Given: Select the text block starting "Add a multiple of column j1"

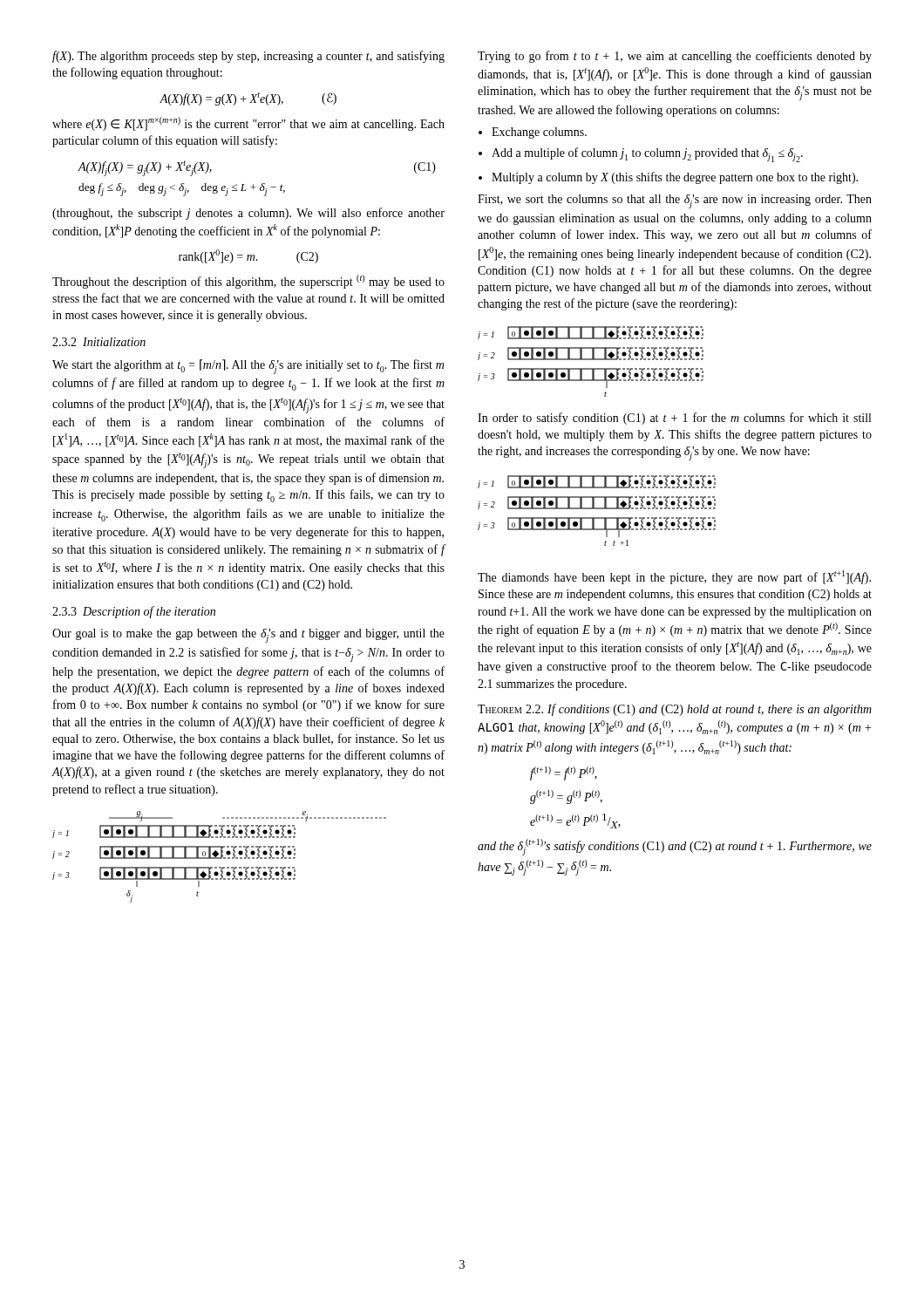Looking at the screenshot, I should [647, 155].
